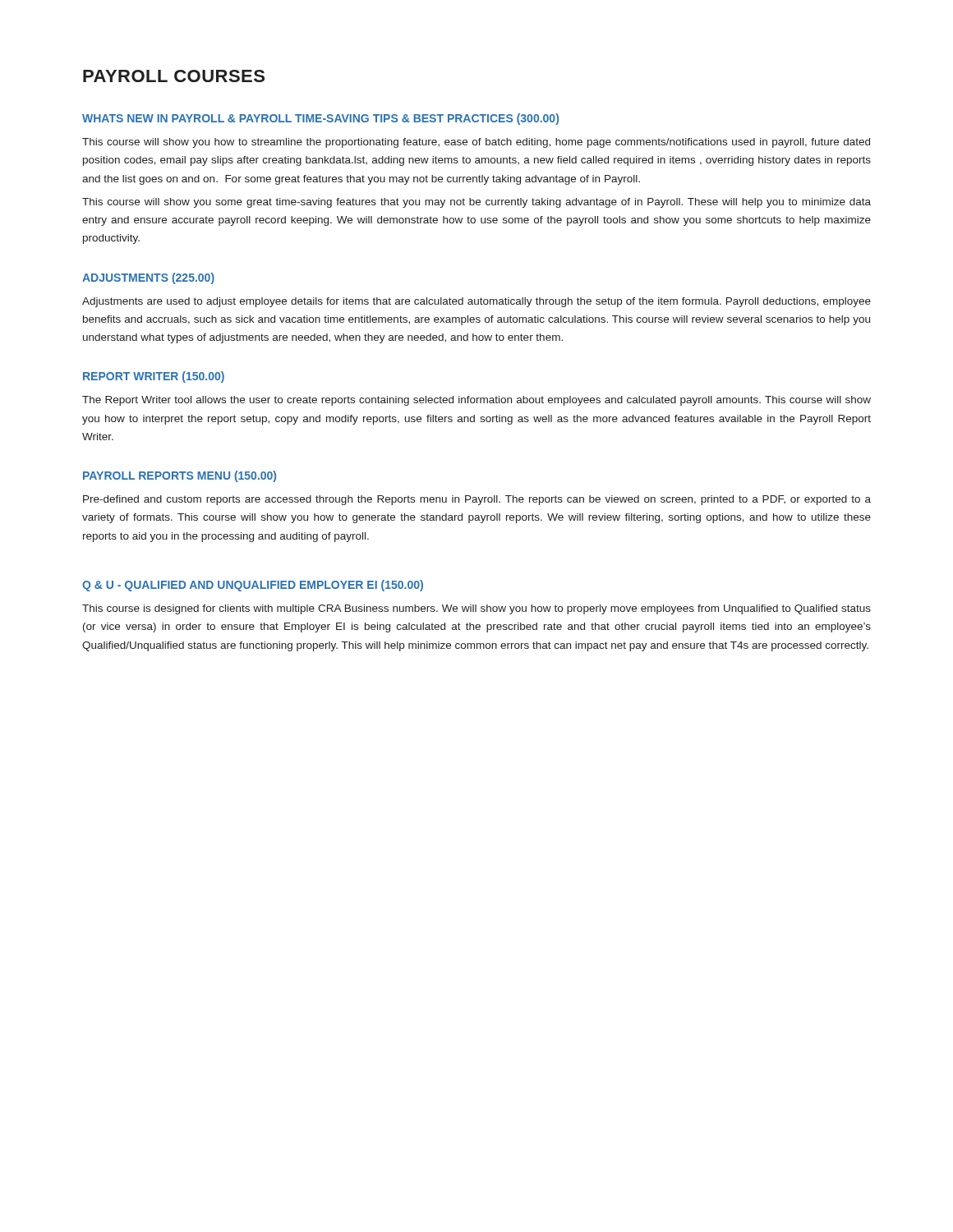
Task: Where is the passage that starts "This course is designed for clients"?
Action: [476, 627]
